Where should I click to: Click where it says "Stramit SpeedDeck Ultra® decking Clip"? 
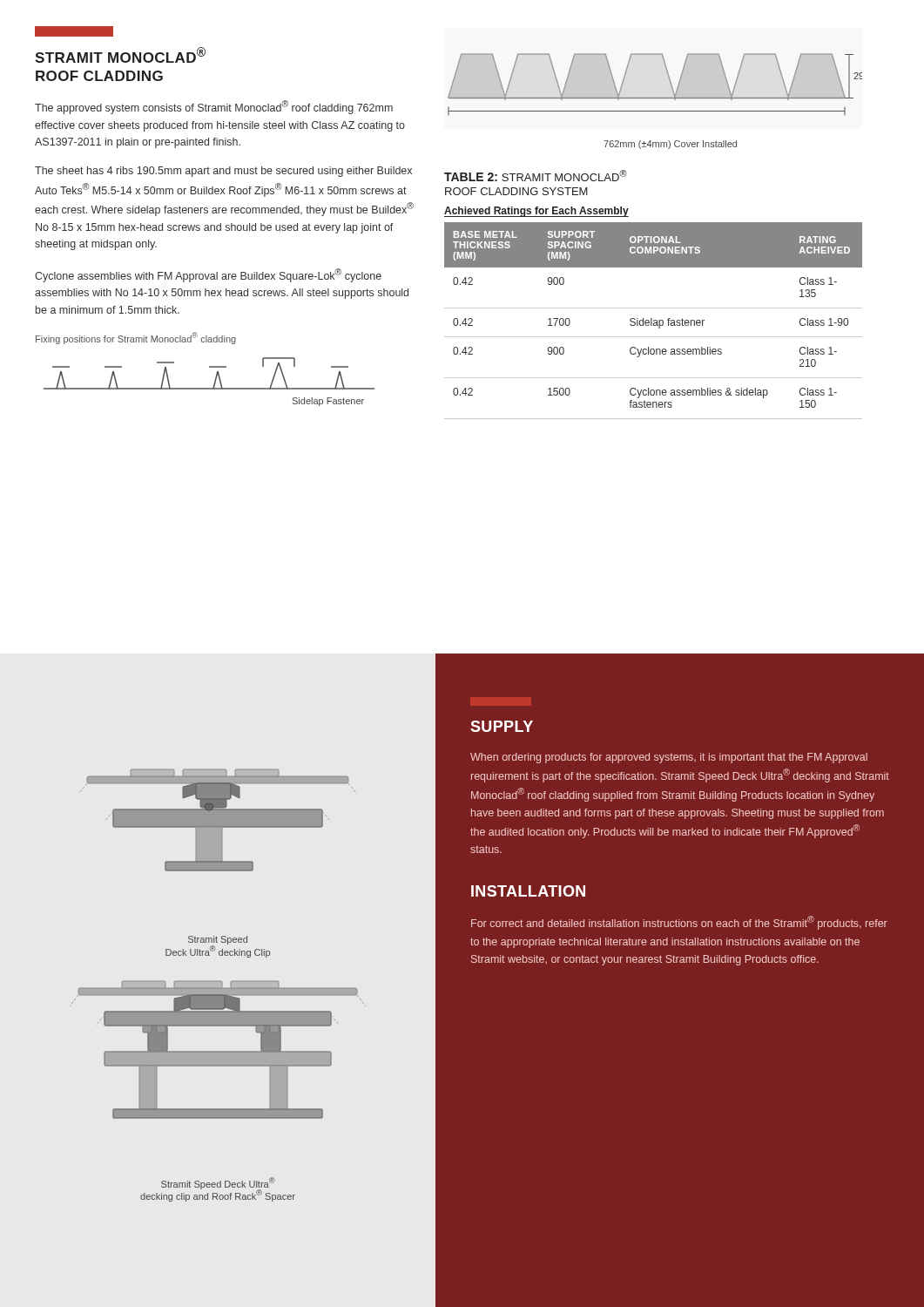click(218, 946)
